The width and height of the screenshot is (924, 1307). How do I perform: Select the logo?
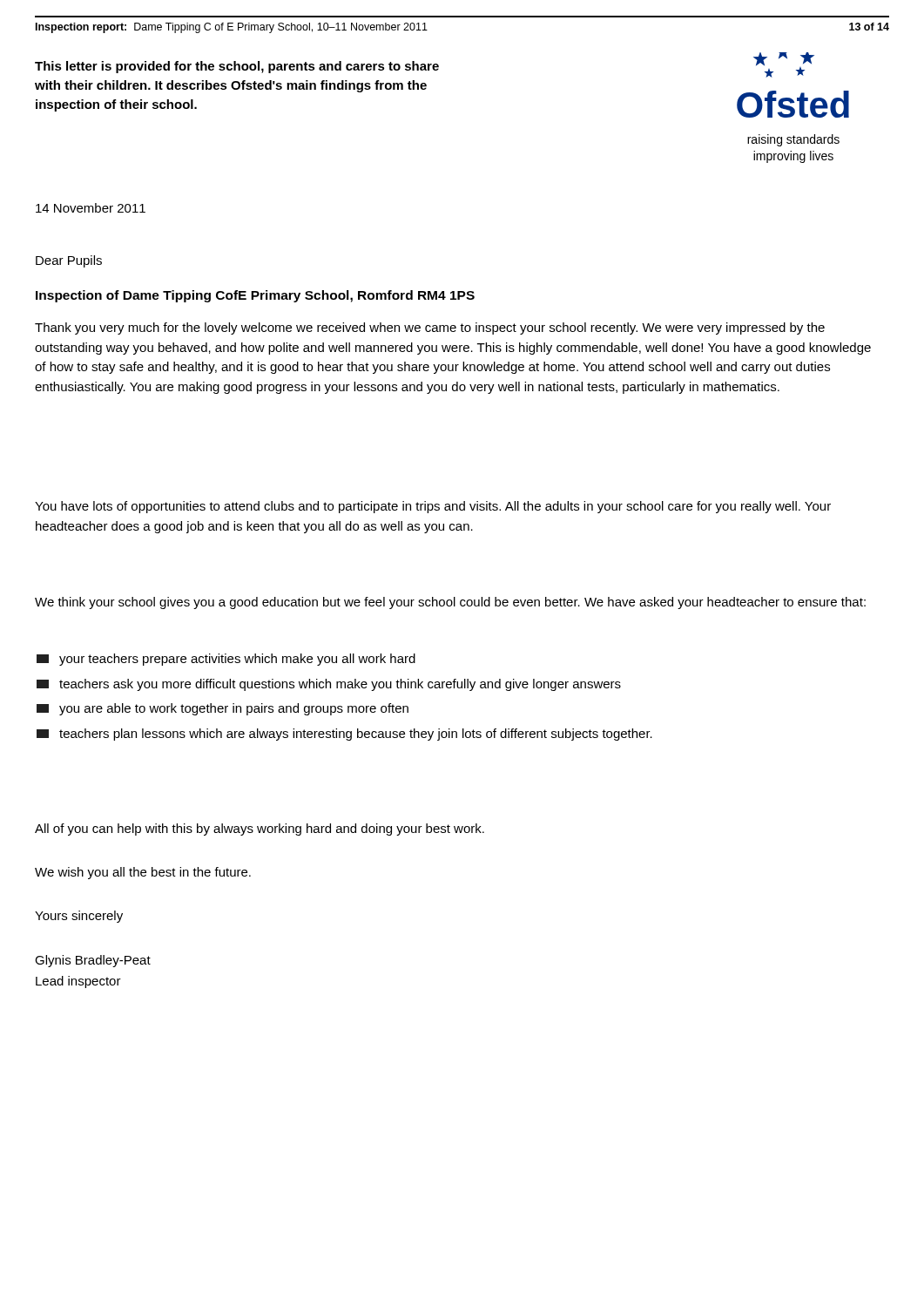click(793, 119)
